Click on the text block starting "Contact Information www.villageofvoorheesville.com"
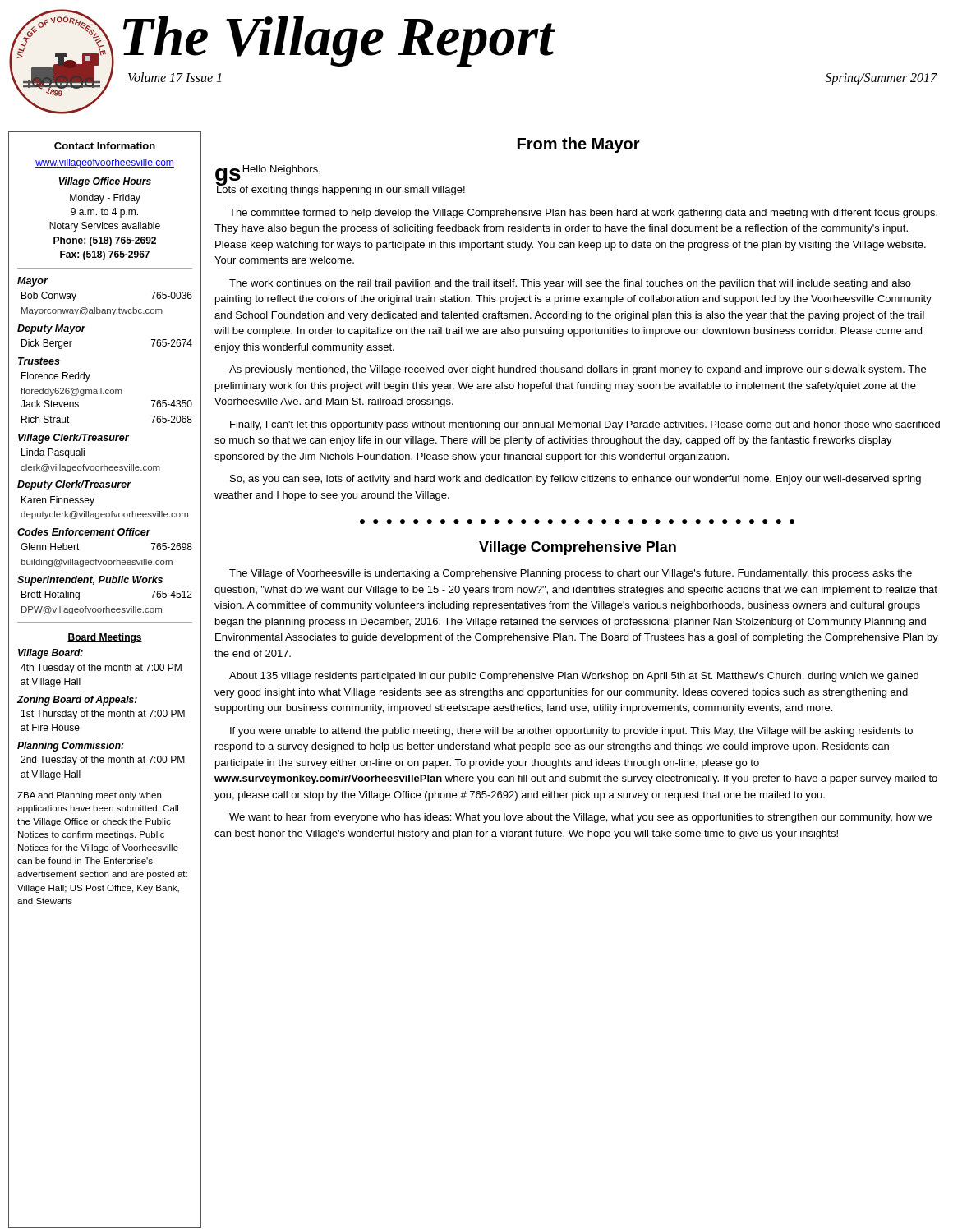 105,201
